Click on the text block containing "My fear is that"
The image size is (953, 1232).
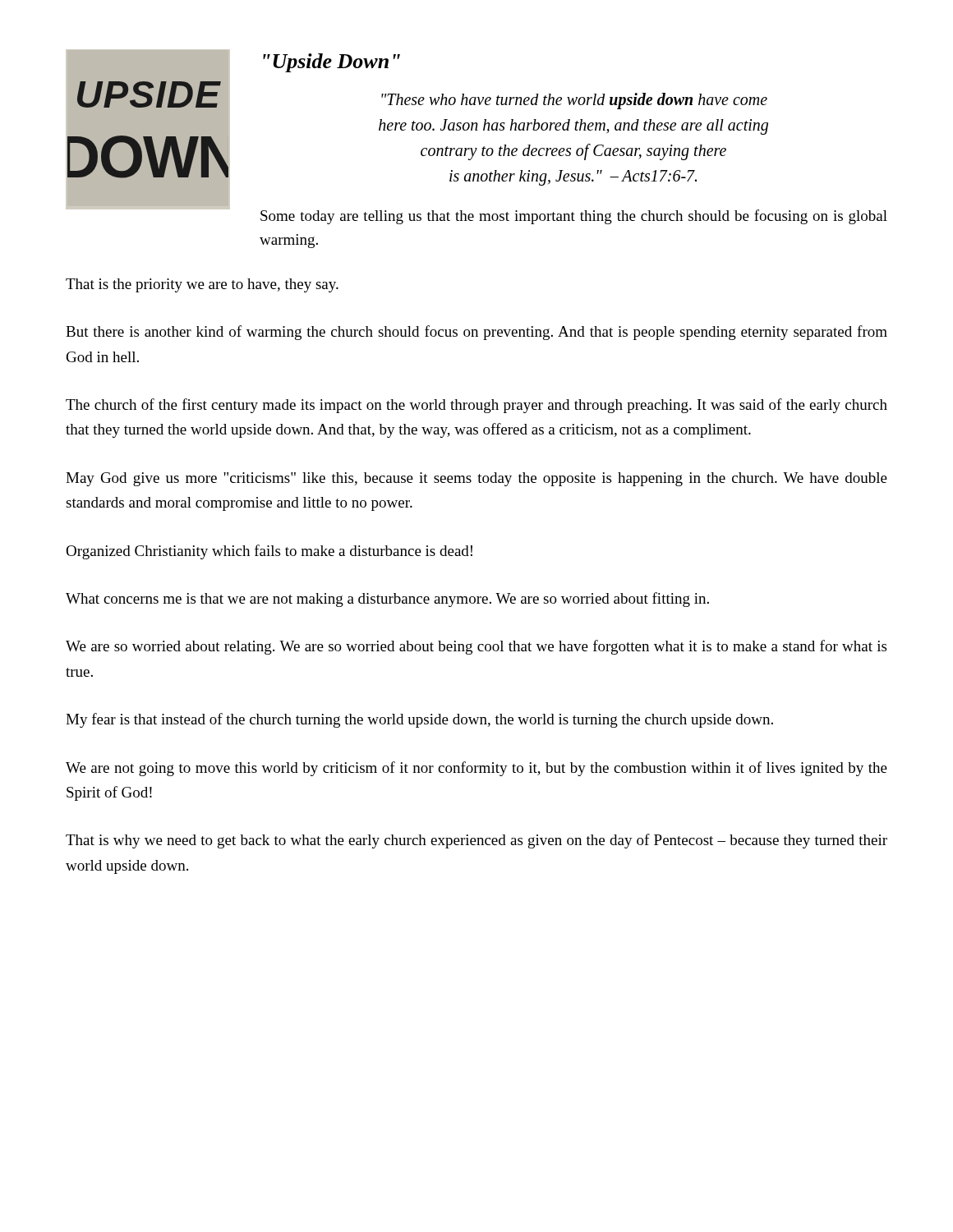click(420, 719)
